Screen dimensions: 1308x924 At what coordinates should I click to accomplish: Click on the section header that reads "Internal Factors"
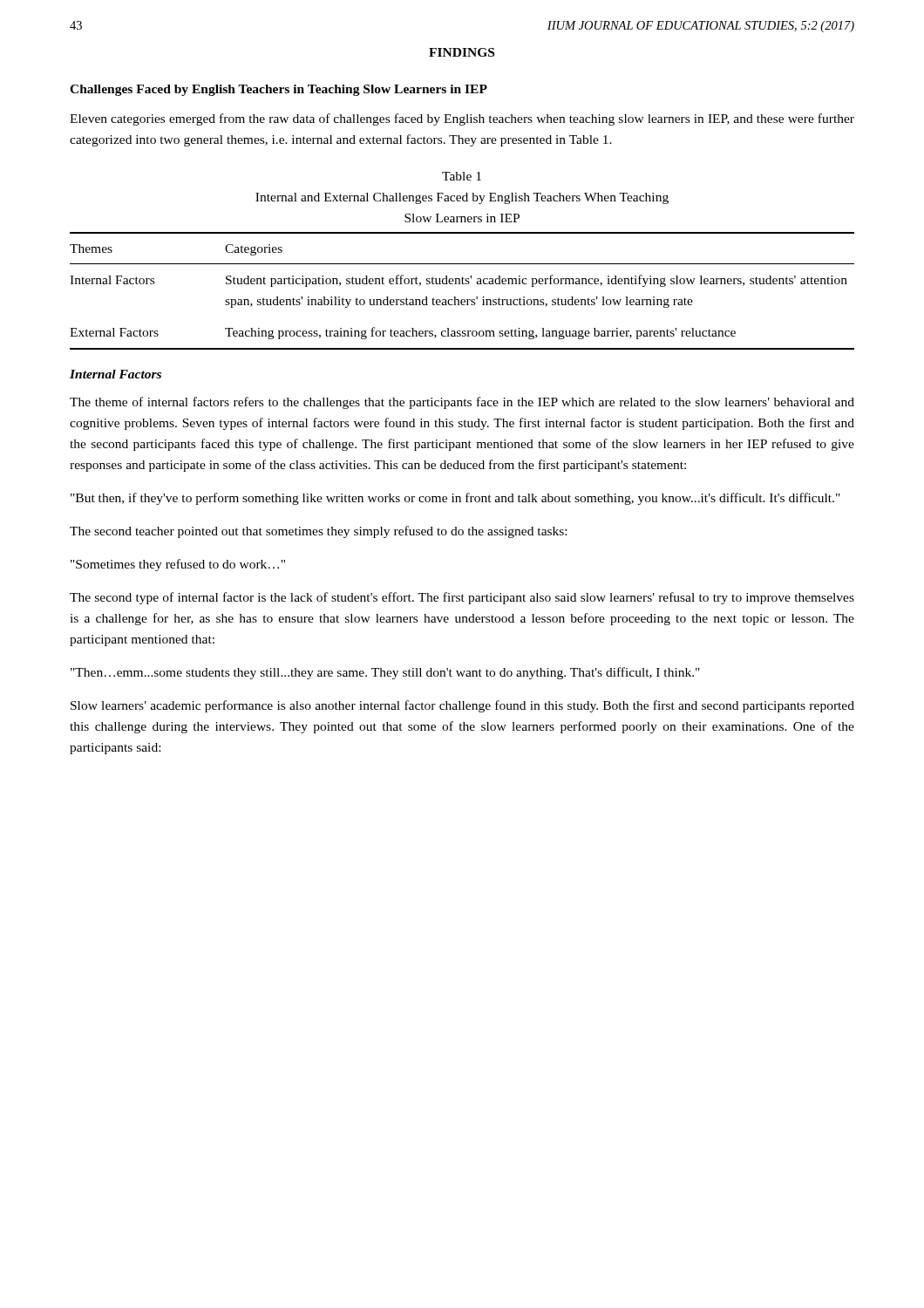pos(116,374)
